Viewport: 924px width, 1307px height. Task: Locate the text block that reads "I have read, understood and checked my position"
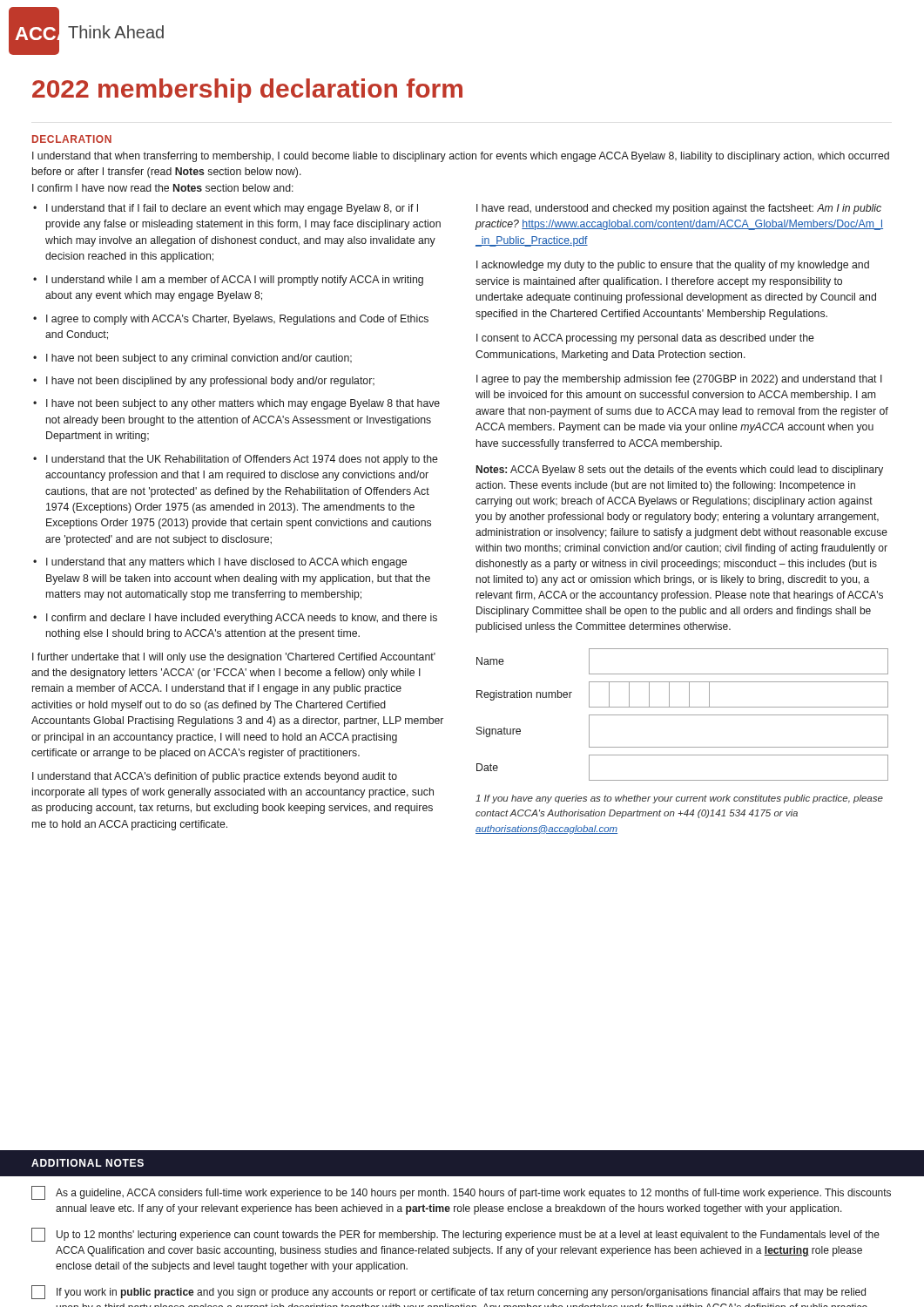(679, 224)
